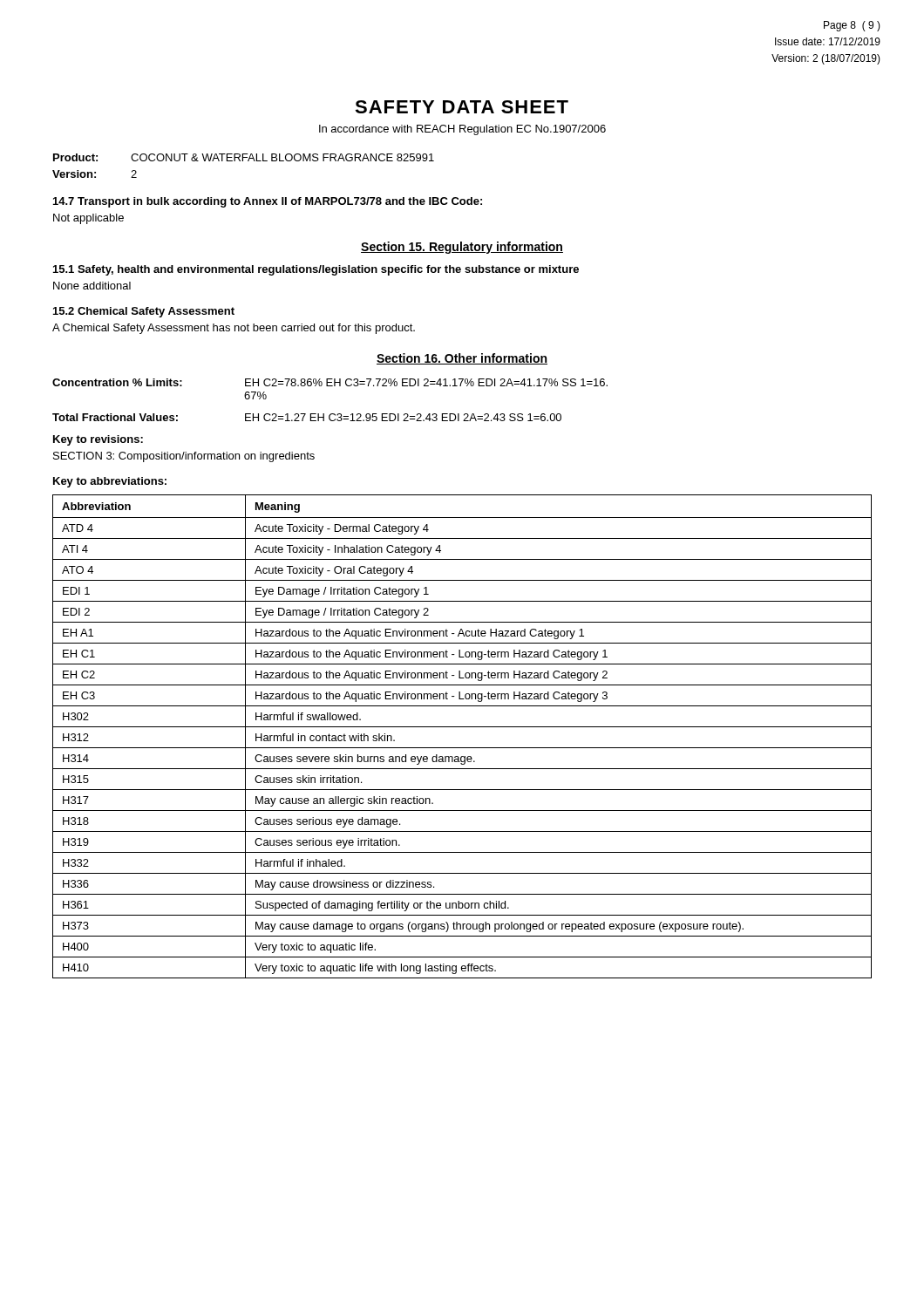
Task: Find the text block starting "Not applicable"
Action: pyautogui.click(x=88, y=218)
